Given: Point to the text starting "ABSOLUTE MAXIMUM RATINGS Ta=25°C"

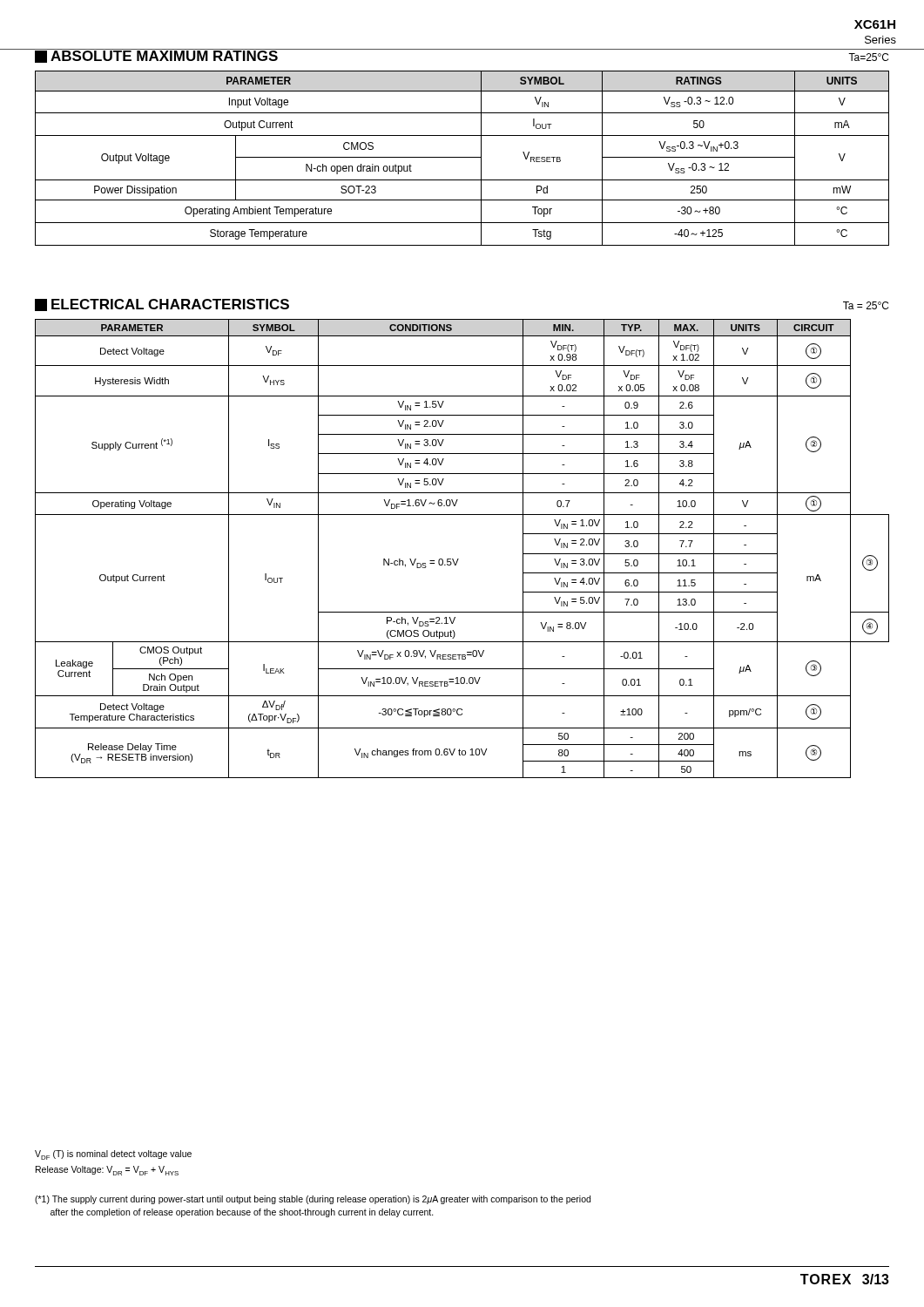Looking at the screenshot, I should [x=462, y=57].
